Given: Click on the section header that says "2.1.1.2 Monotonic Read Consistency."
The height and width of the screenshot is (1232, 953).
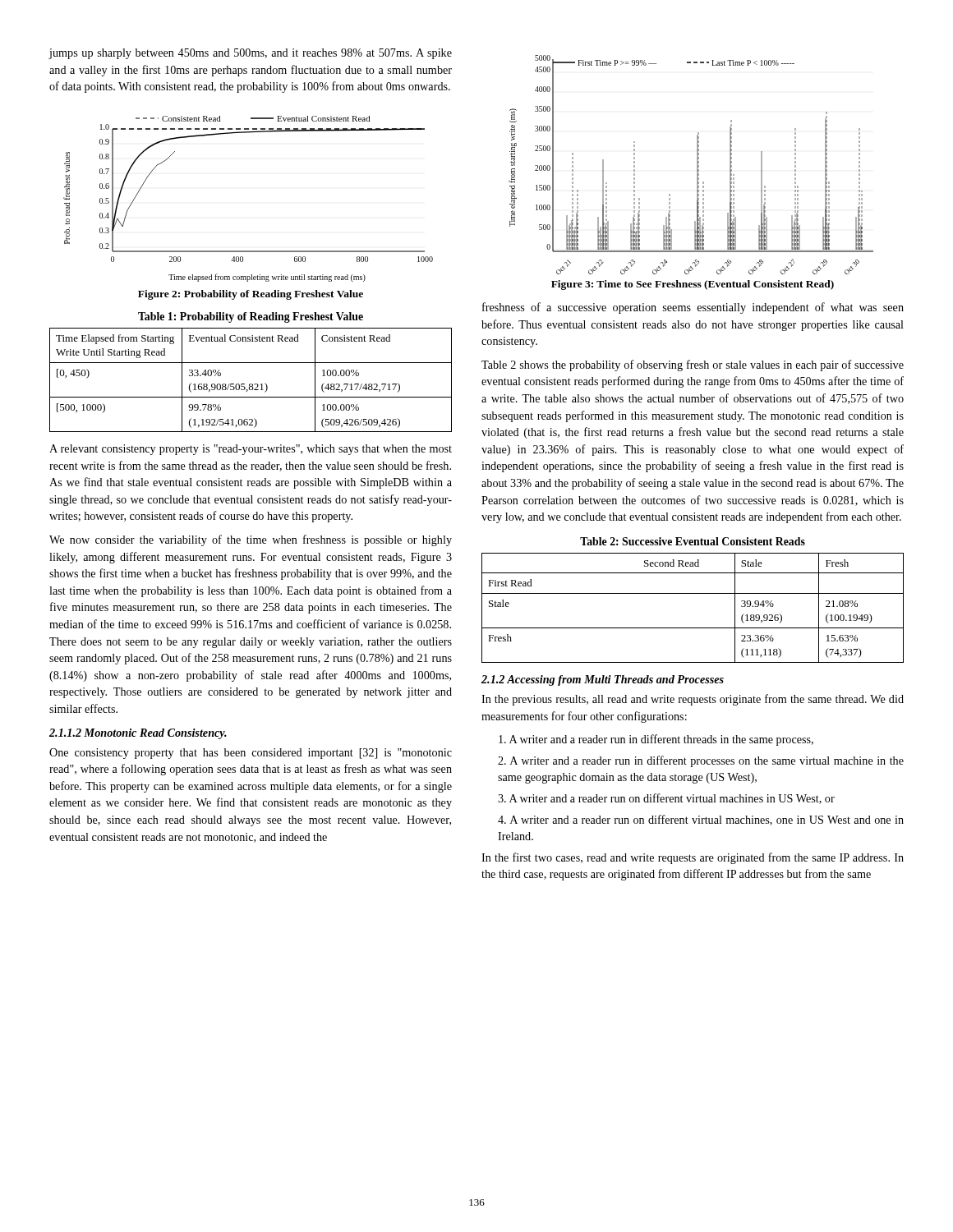Looking at the screenshot, I should 138,732.
